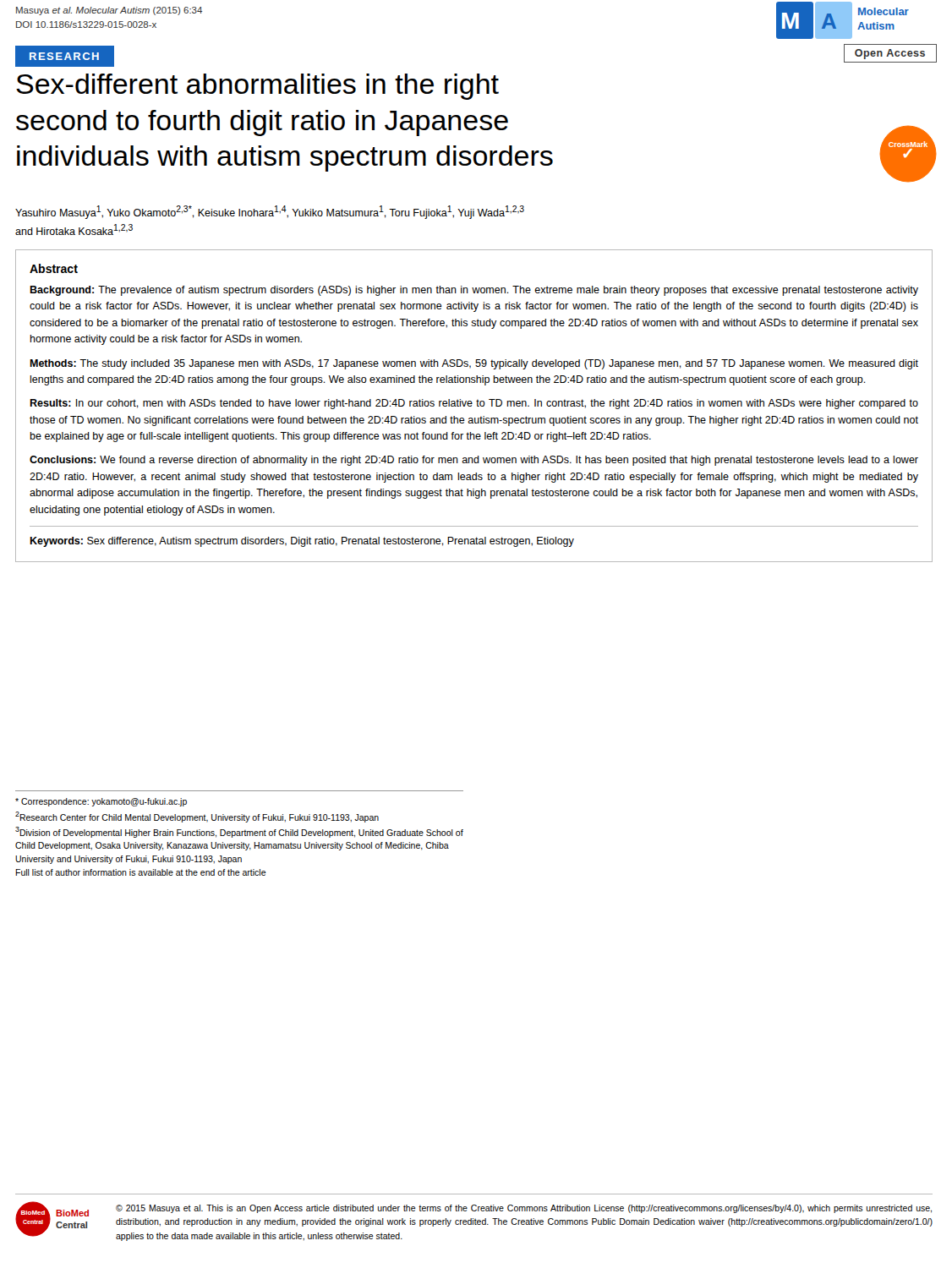Locate the passage starting "Open Access"

click(x=890, y=53)
